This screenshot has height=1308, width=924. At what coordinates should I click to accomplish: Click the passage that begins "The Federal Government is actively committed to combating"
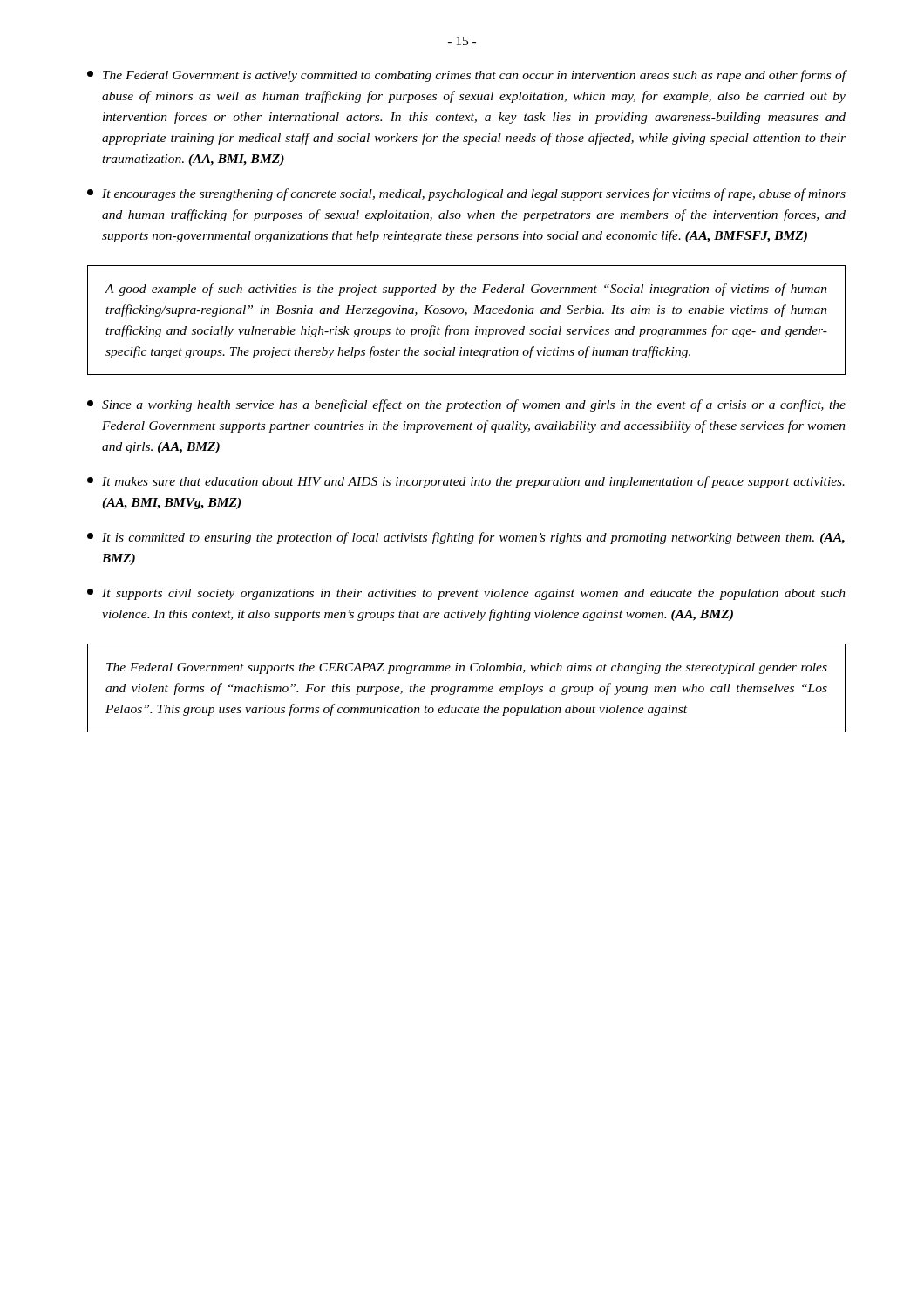point(466,117)
